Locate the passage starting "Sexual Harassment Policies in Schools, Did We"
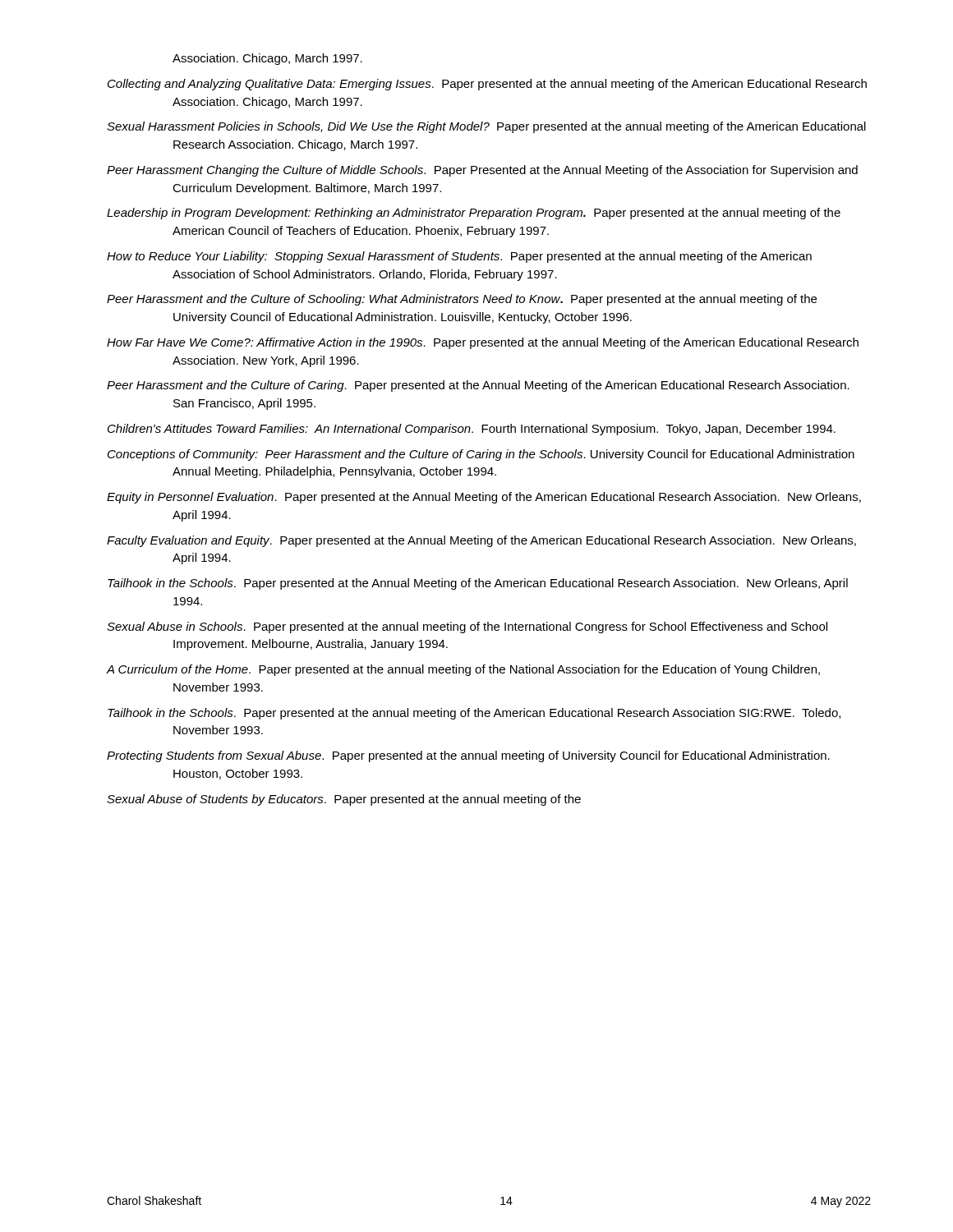Viewport: 953px width, 1232px height. 487,135
